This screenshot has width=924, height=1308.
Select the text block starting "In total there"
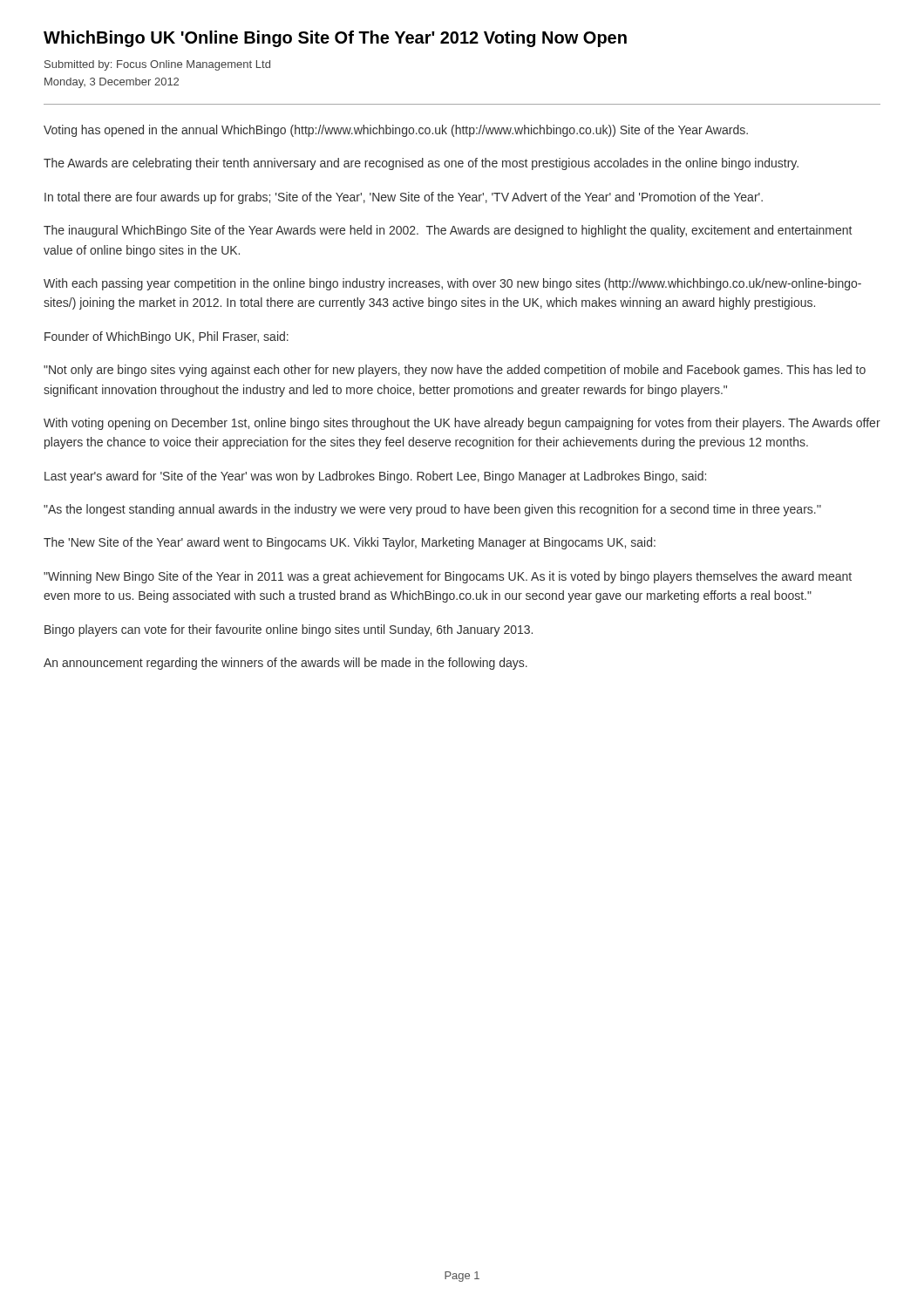404,197
